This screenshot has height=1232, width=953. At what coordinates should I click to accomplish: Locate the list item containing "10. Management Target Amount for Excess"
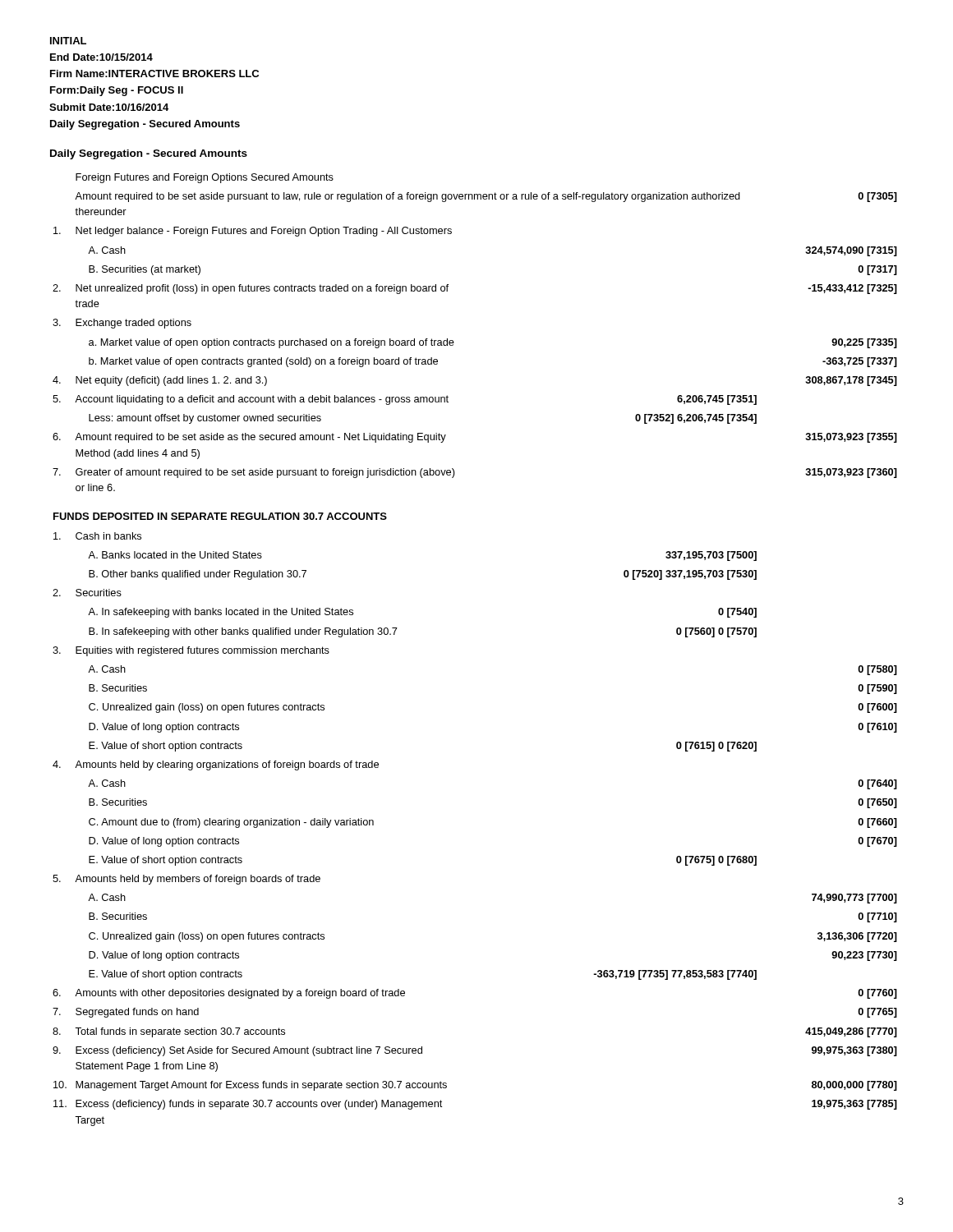[253, 1086]
